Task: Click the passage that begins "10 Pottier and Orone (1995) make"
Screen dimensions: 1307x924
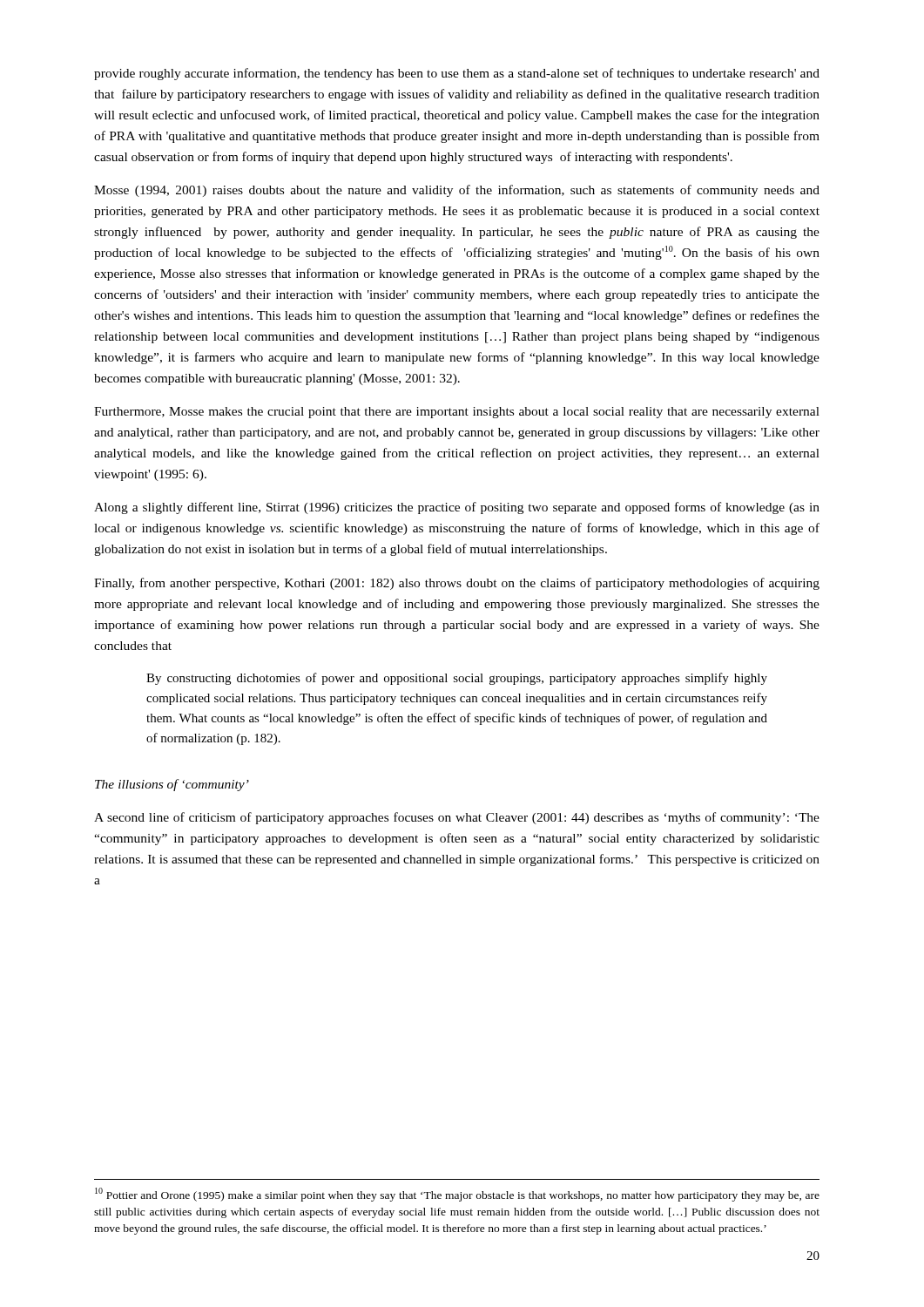Action: [x=457, y=1211]
